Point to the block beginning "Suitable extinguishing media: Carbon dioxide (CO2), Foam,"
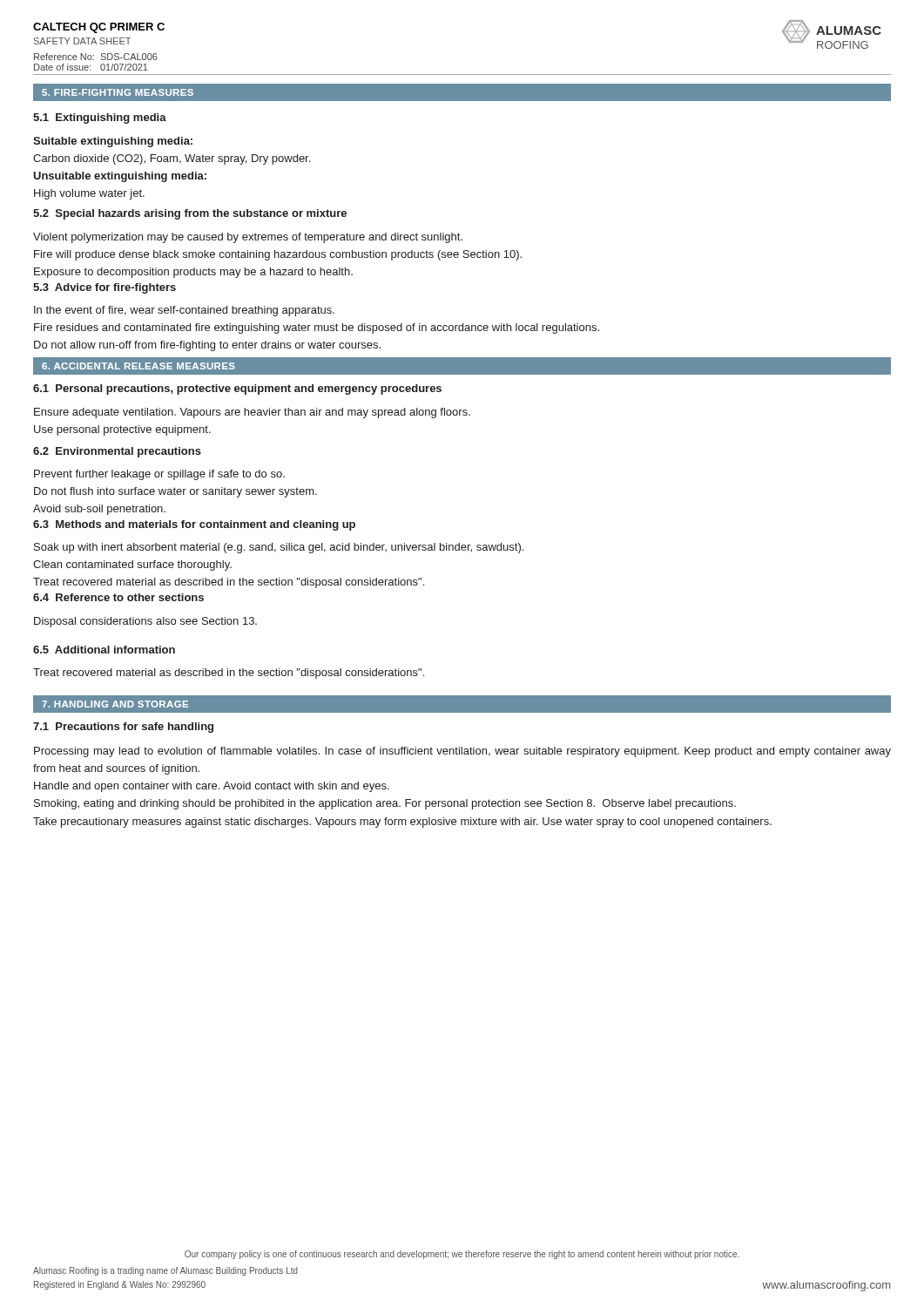Screen dimensions: 1307x924 pos(113,142)
